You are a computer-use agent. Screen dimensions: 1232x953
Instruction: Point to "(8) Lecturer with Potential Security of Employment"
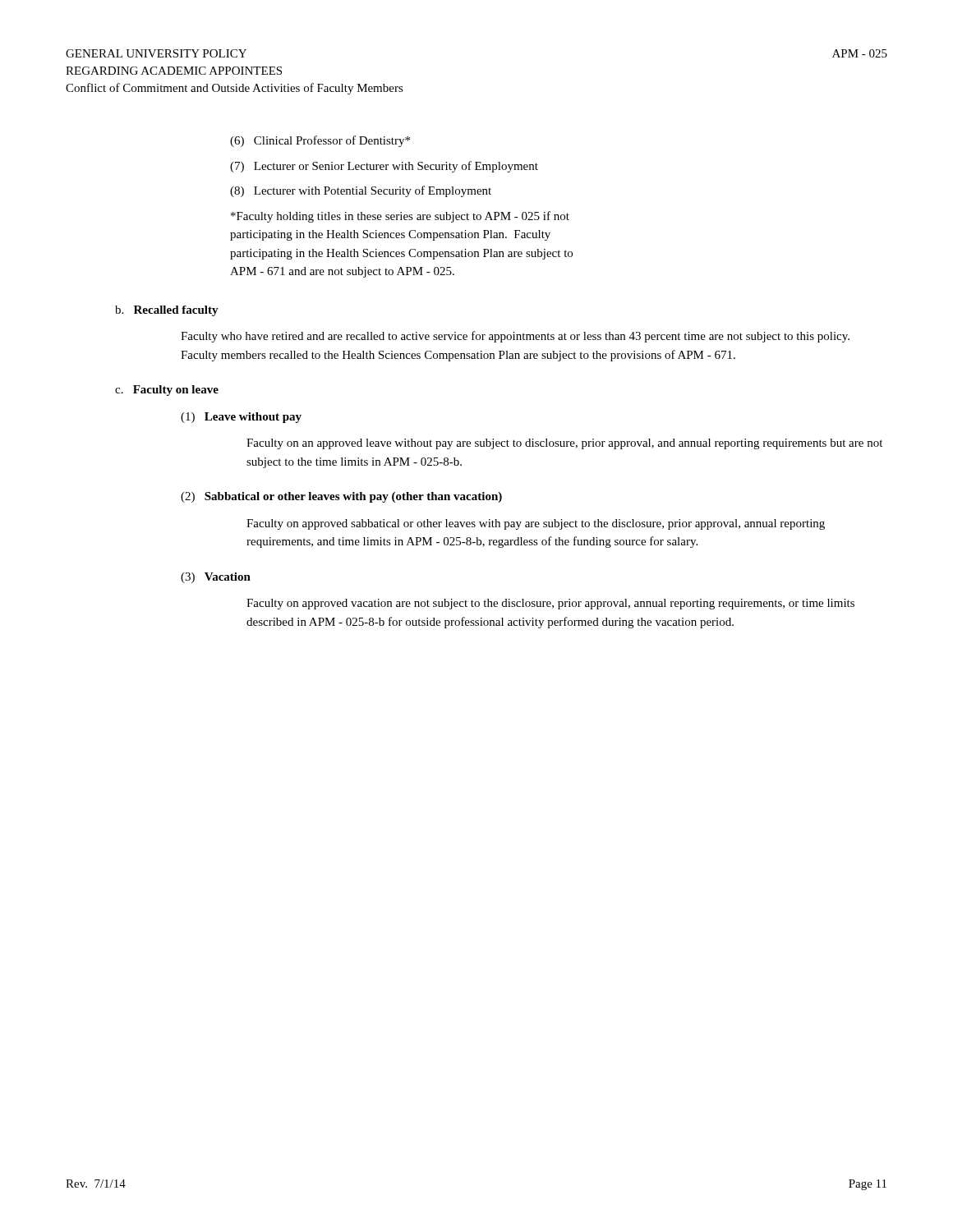tap(361, 191)
